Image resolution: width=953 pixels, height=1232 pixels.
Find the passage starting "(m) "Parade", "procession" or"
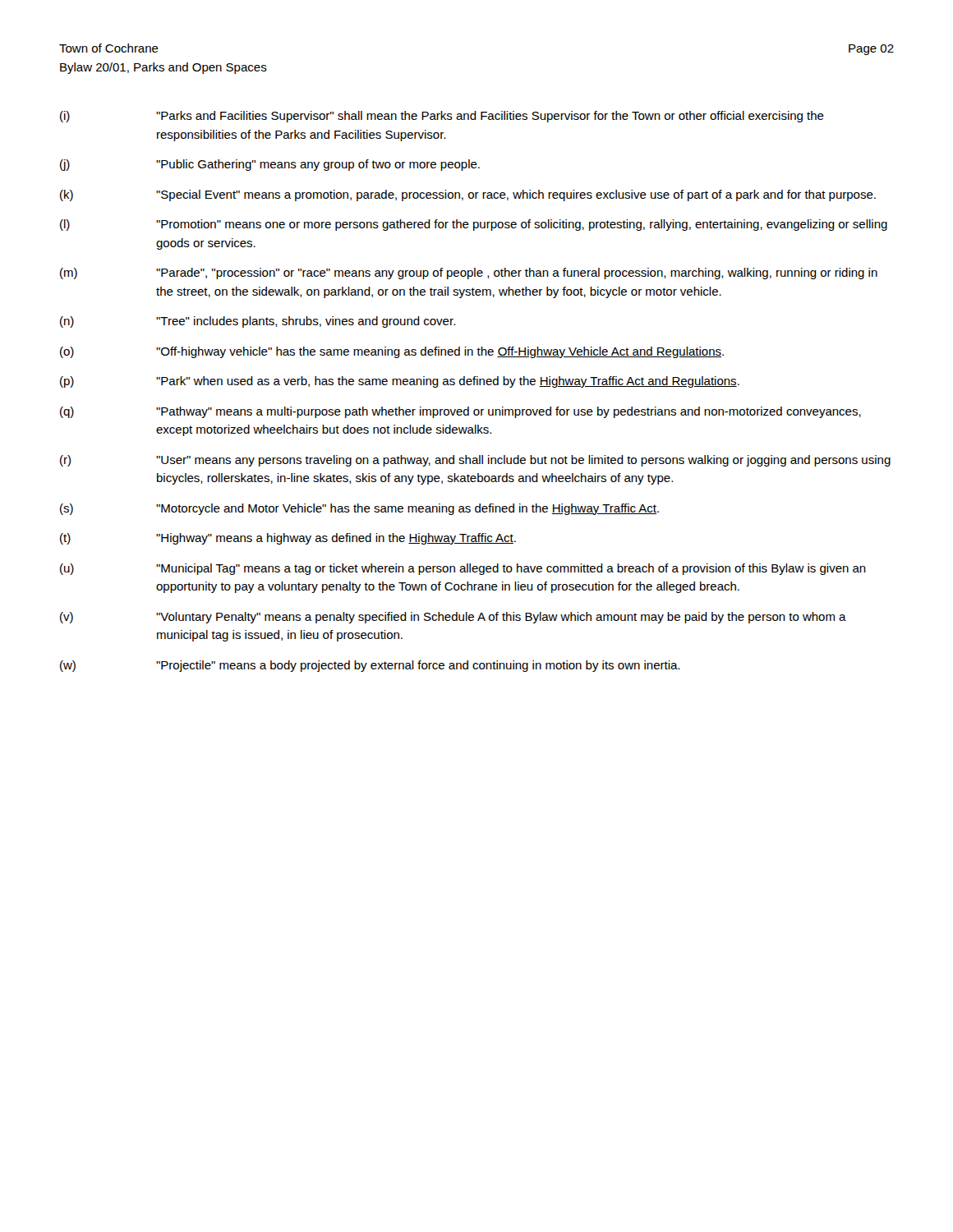476,282
